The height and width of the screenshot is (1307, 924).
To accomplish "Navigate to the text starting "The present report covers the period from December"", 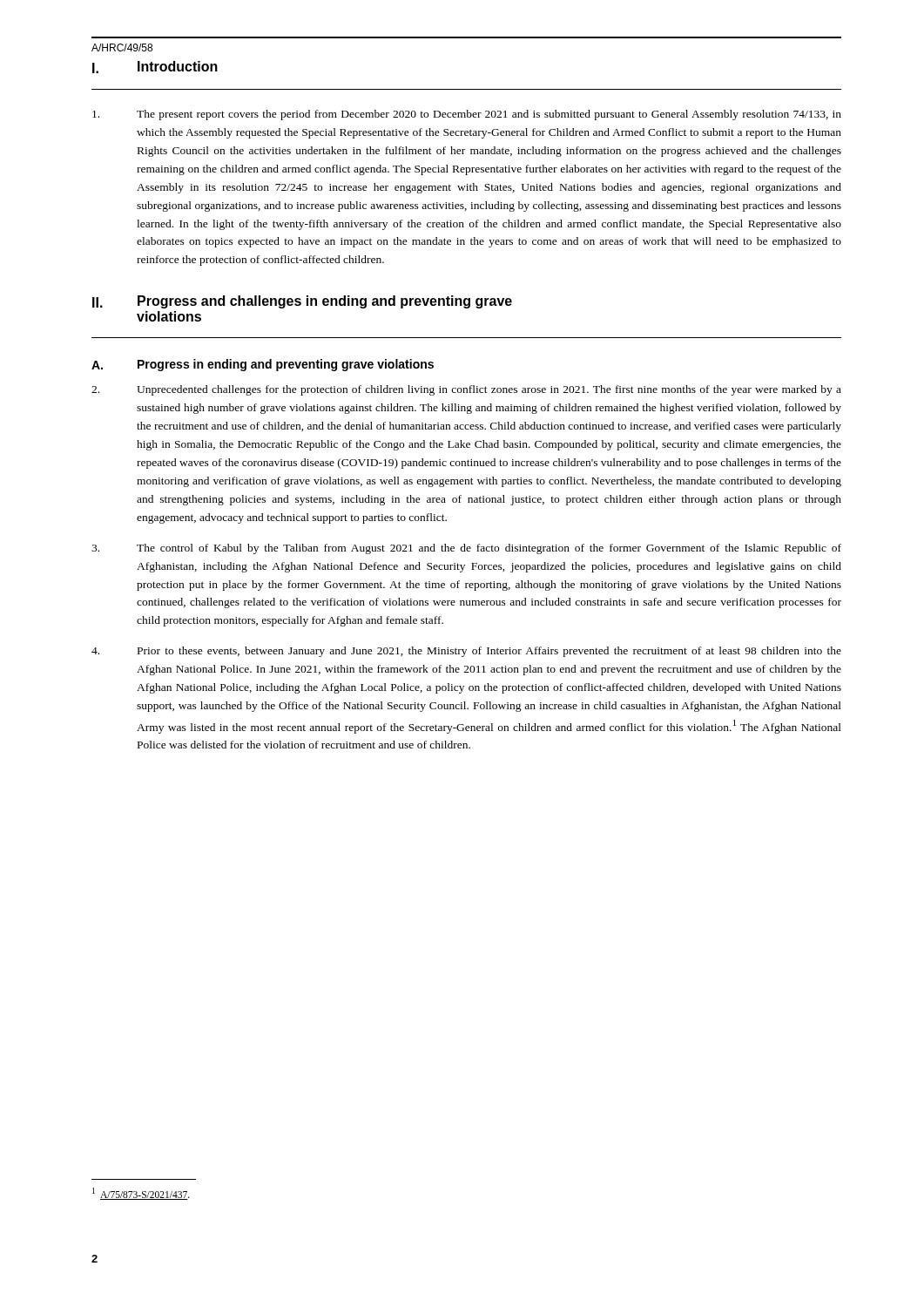I will tap(466, 187).
